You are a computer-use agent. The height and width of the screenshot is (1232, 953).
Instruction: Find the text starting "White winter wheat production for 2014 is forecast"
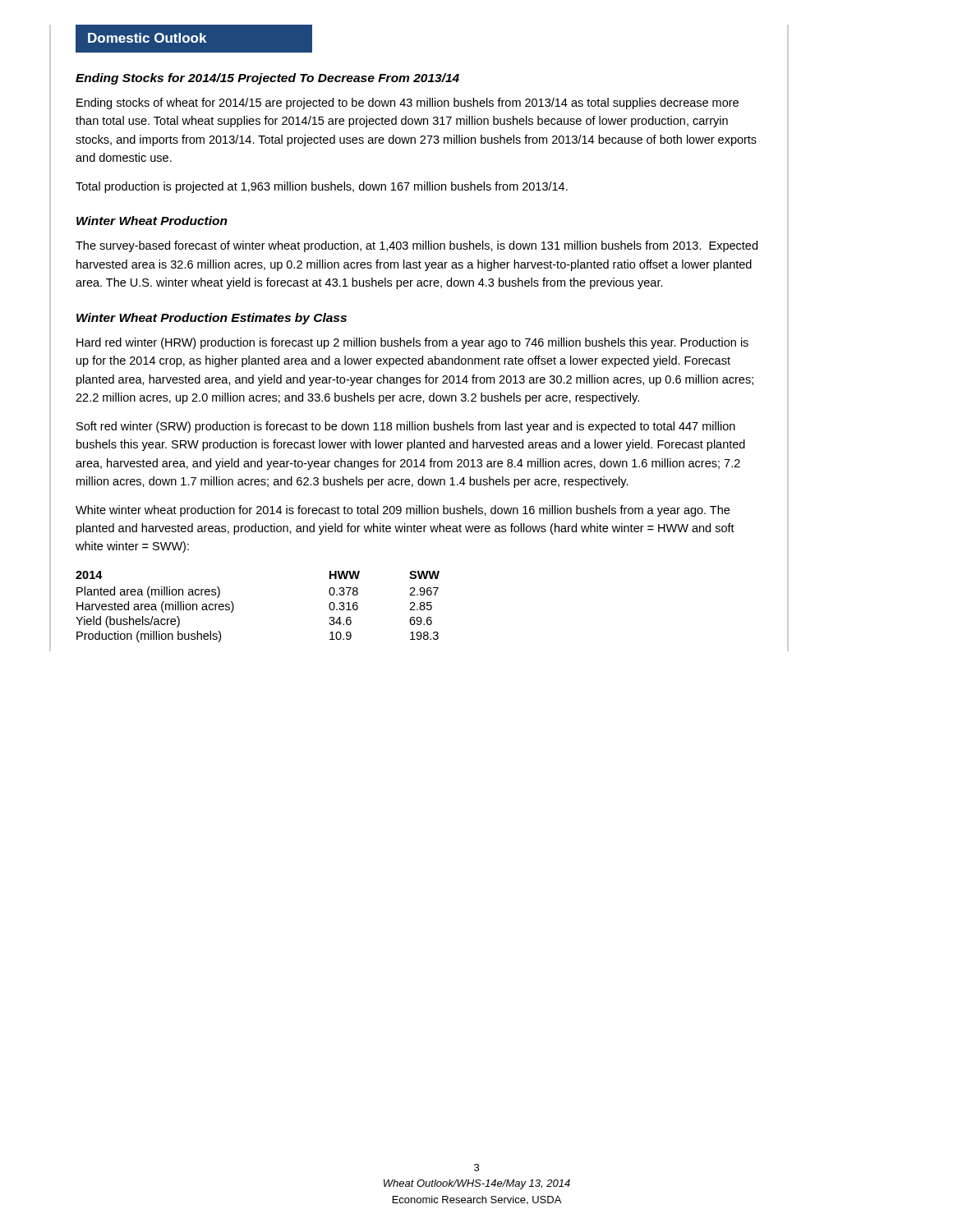pyautogui.click(x=405, y=528)
